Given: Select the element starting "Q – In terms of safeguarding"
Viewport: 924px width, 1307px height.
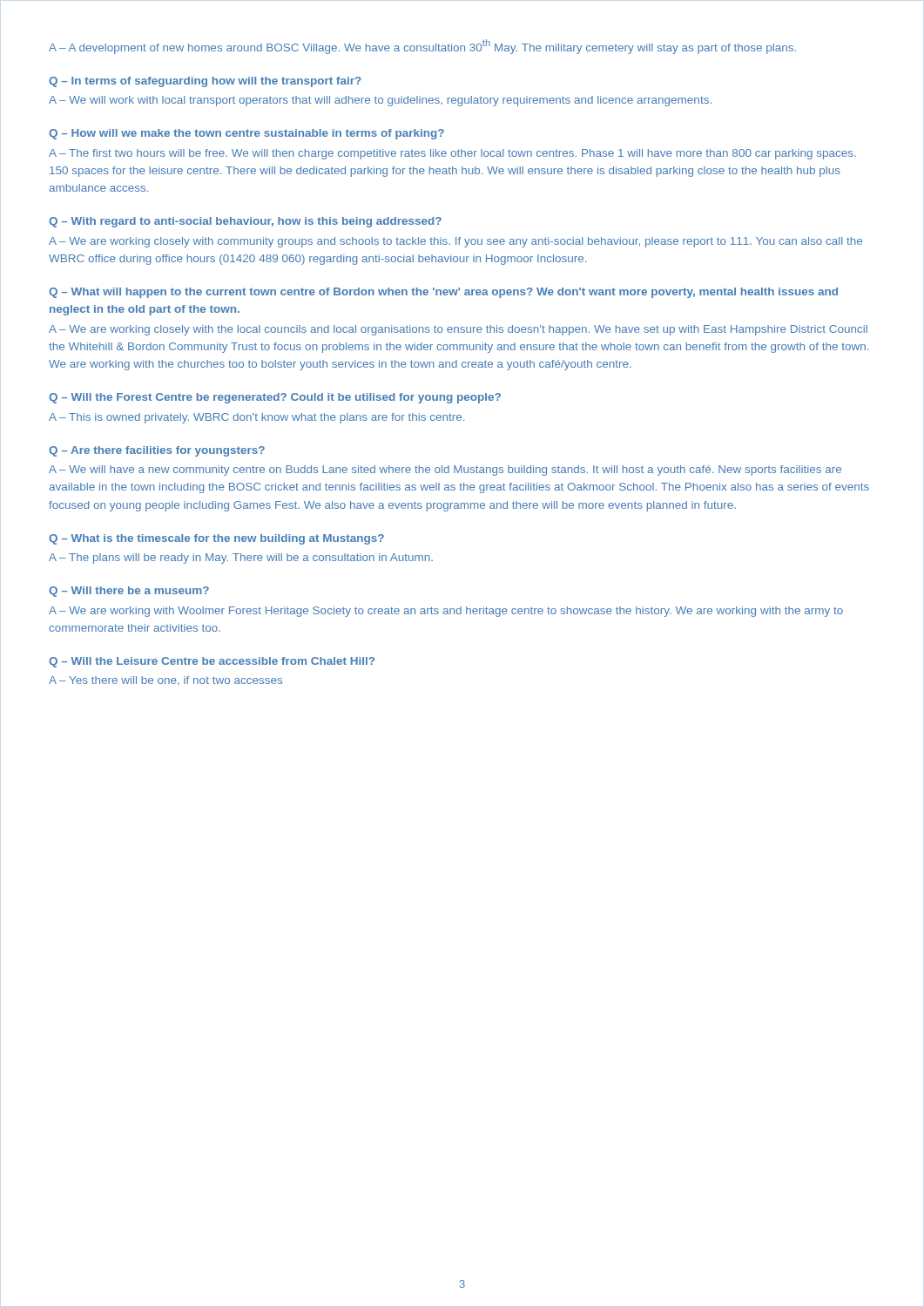Looking at the screenshot, I should tap(205, 80).
